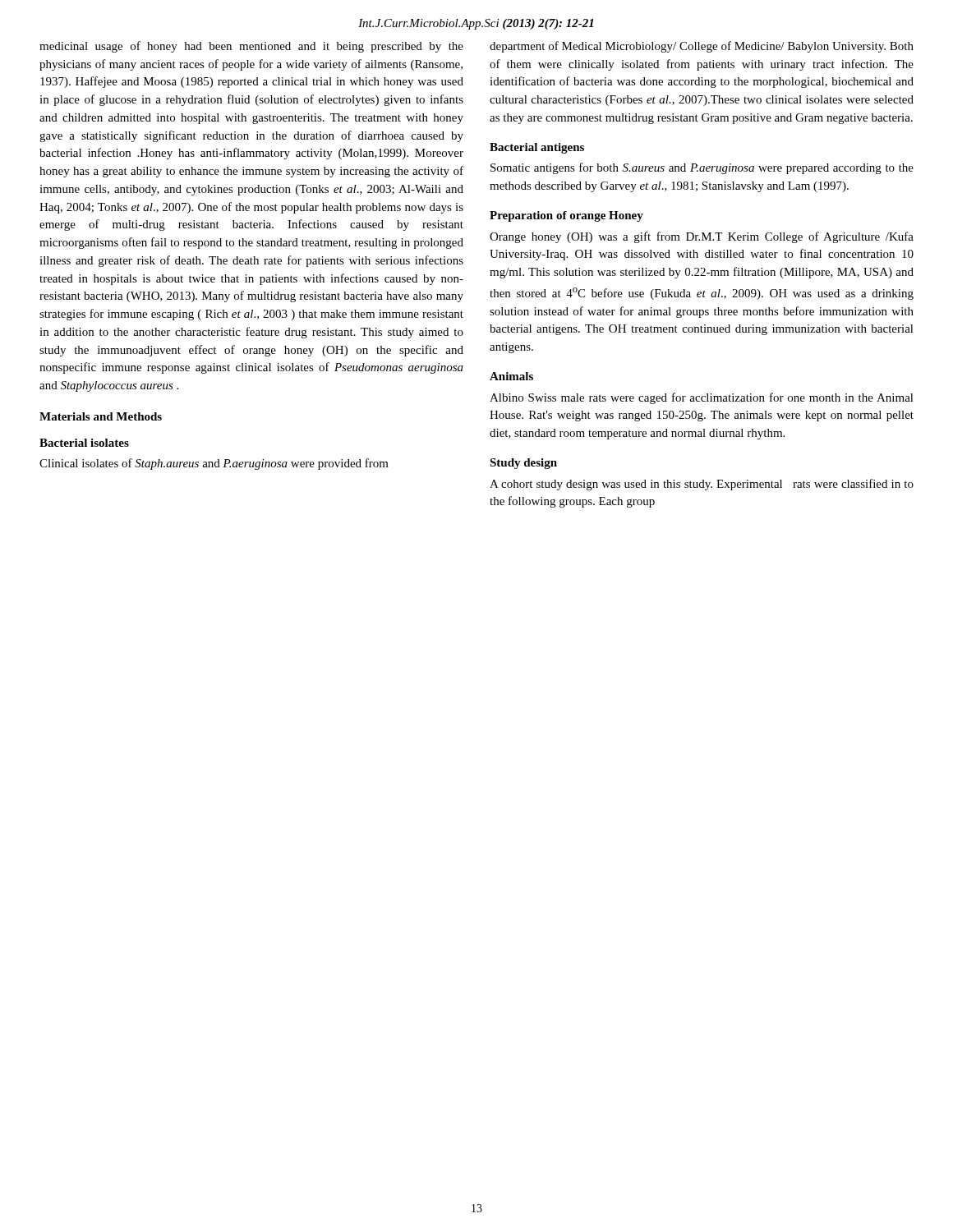
Task: Select the element starting "medicinal usage of"
Action: pos(251,215)
